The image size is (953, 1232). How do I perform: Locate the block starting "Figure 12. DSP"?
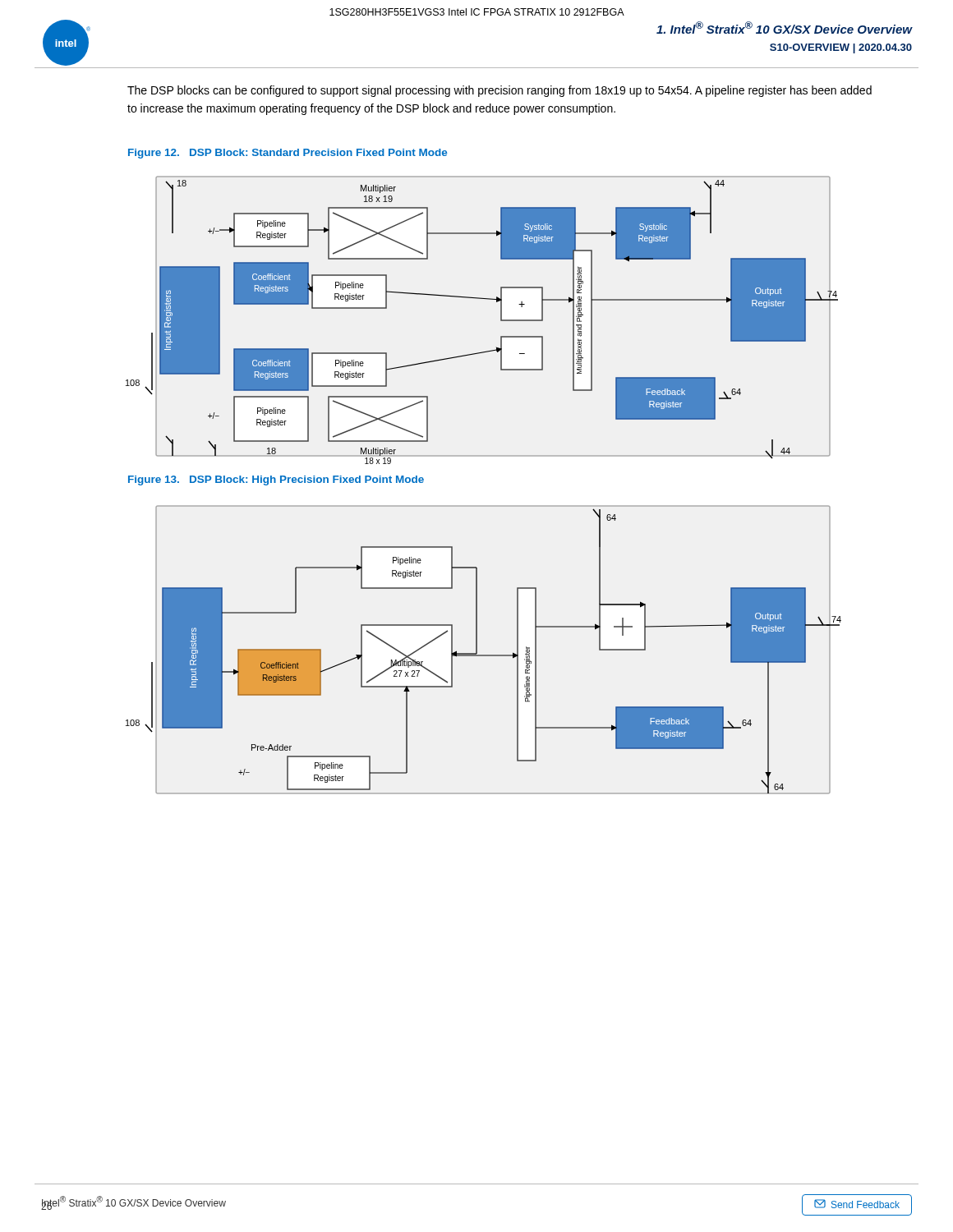pos(287,152)
